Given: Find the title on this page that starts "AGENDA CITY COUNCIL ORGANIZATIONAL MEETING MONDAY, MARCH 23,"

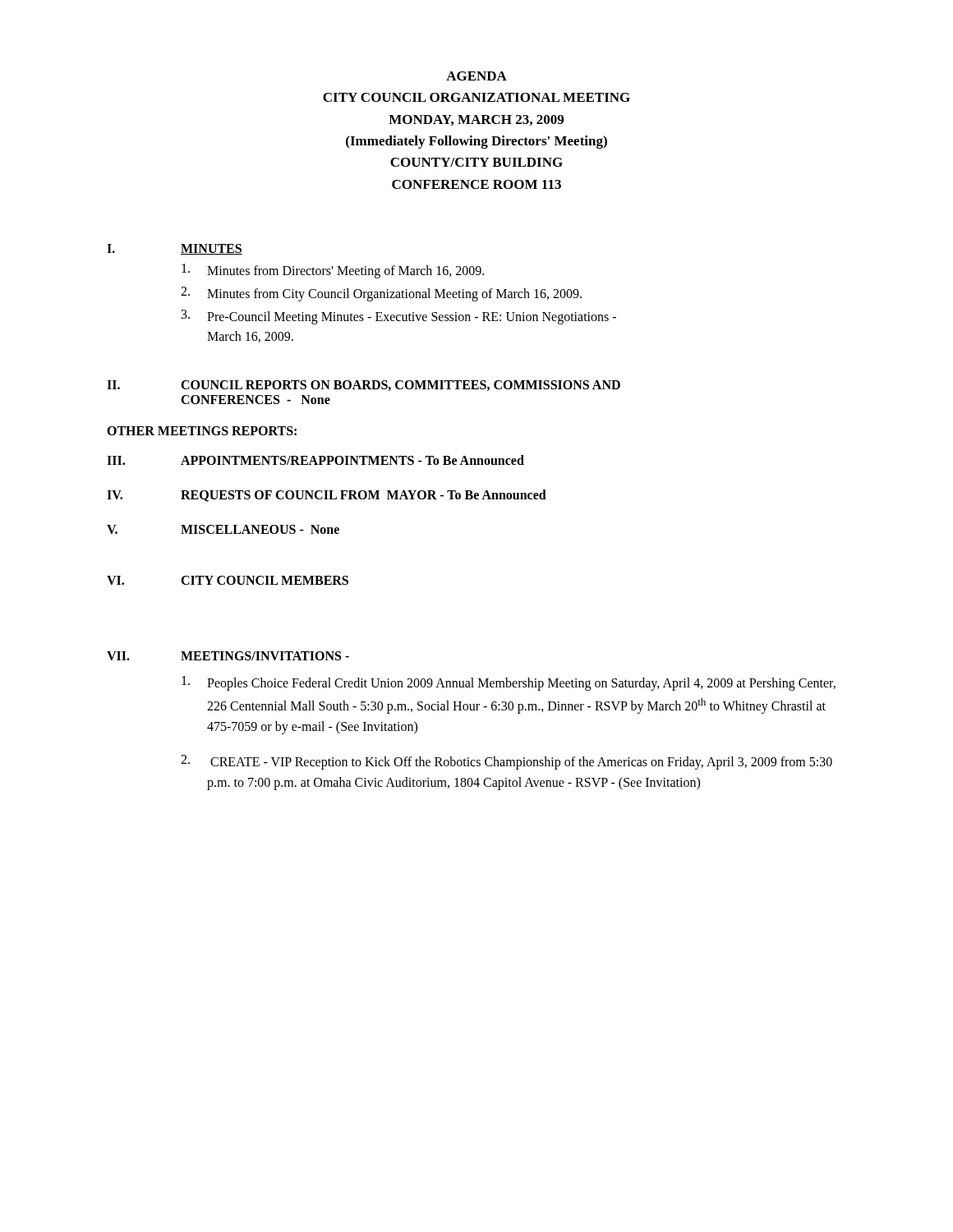Looking at the screenshot, I should click(476, 131).
